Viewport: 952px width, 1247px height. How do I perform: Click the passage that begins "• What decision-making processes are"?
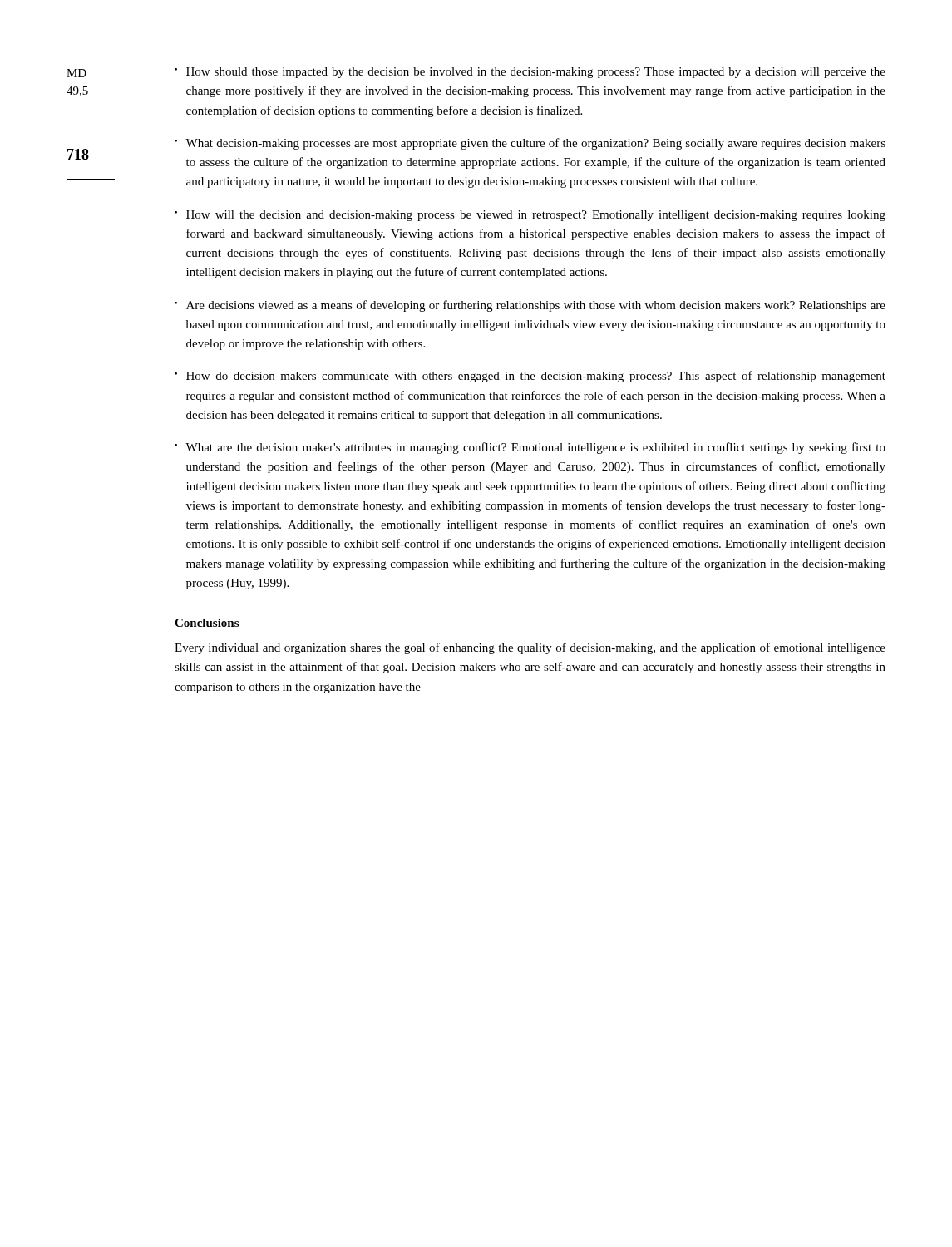(530, 163)
